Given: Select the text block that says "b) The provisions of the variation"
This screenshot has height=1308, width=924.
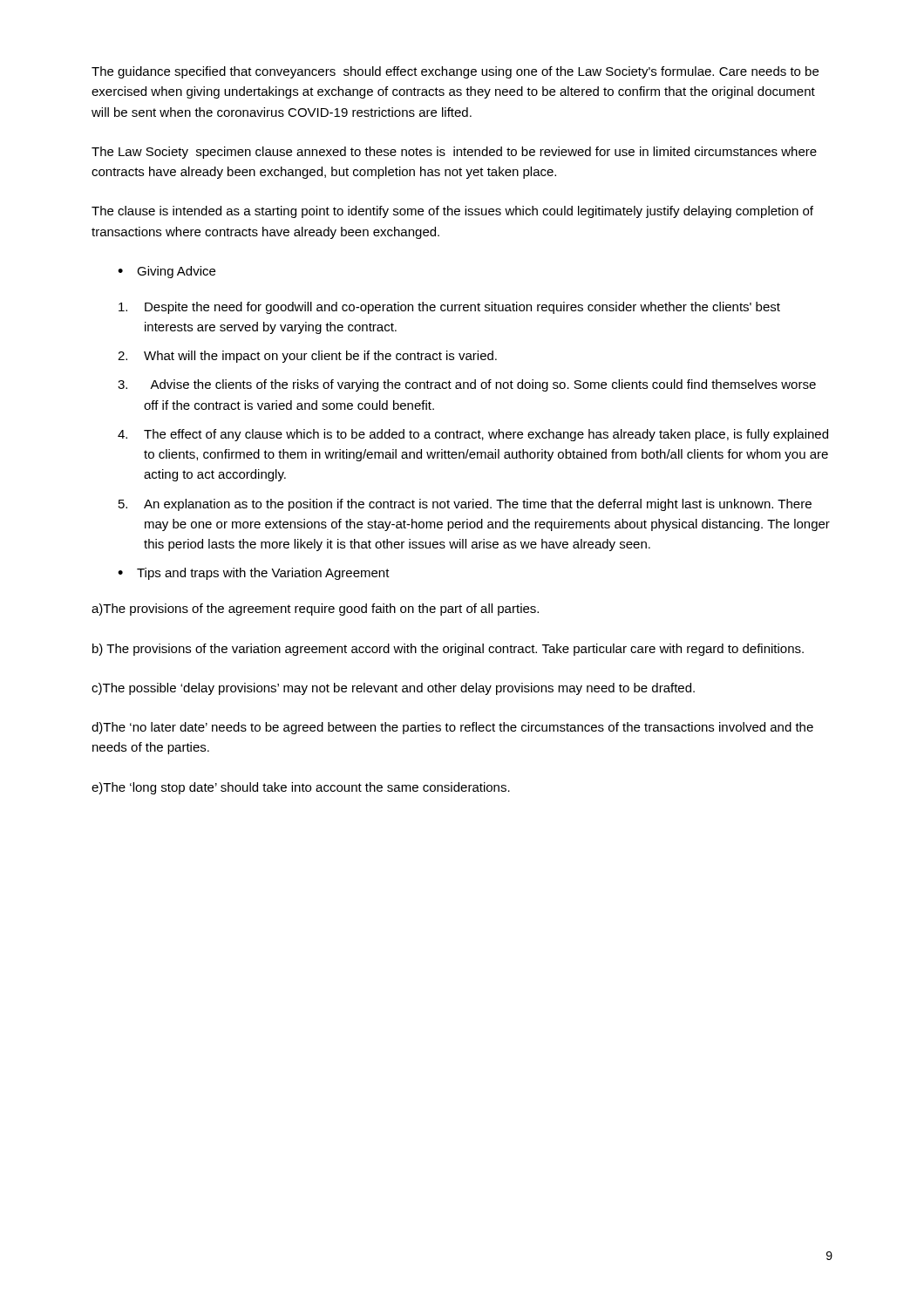Looking at the screenshot, I should point(448,648).
